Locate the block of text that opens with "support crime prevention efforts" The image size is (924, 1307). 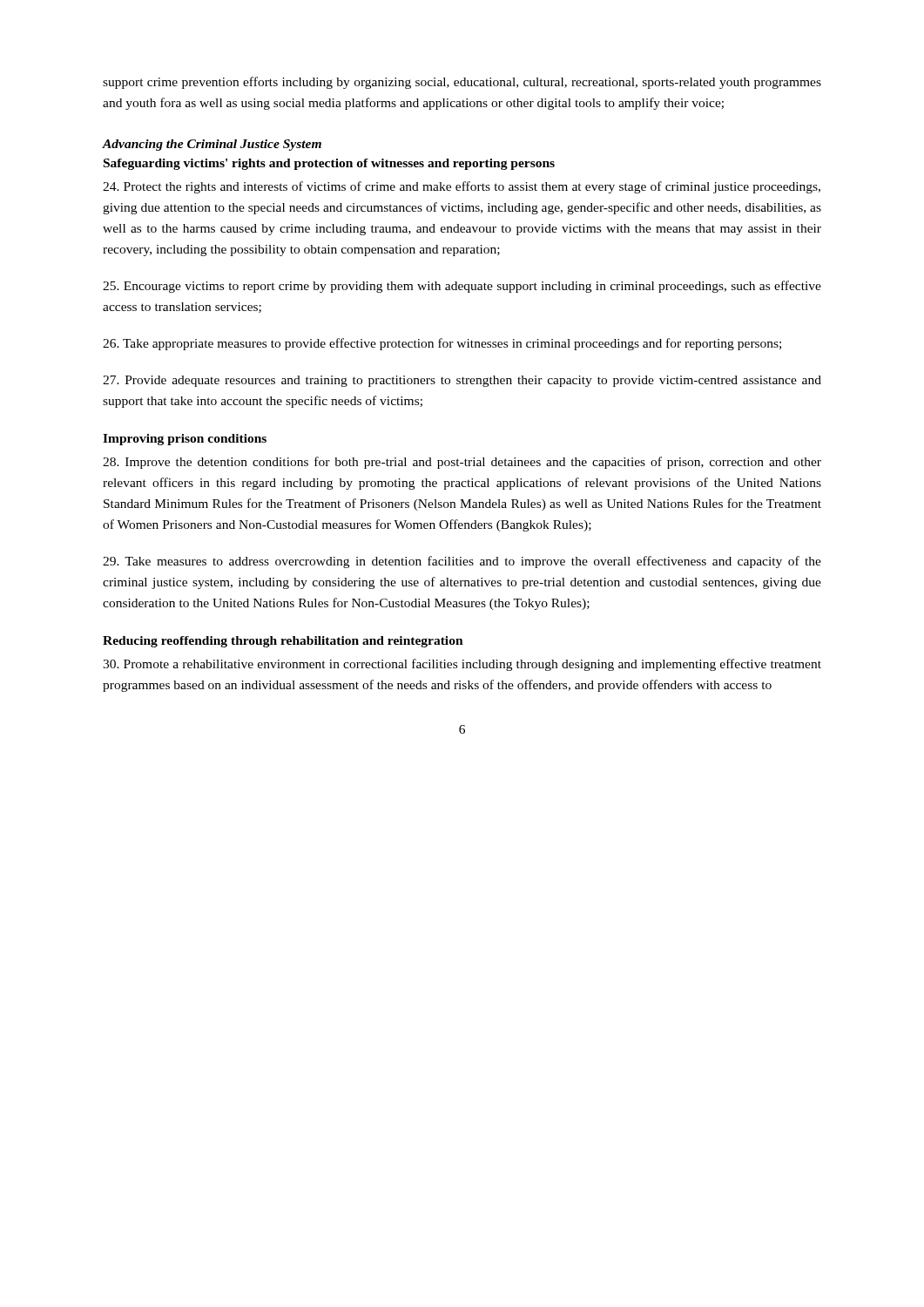462,92
